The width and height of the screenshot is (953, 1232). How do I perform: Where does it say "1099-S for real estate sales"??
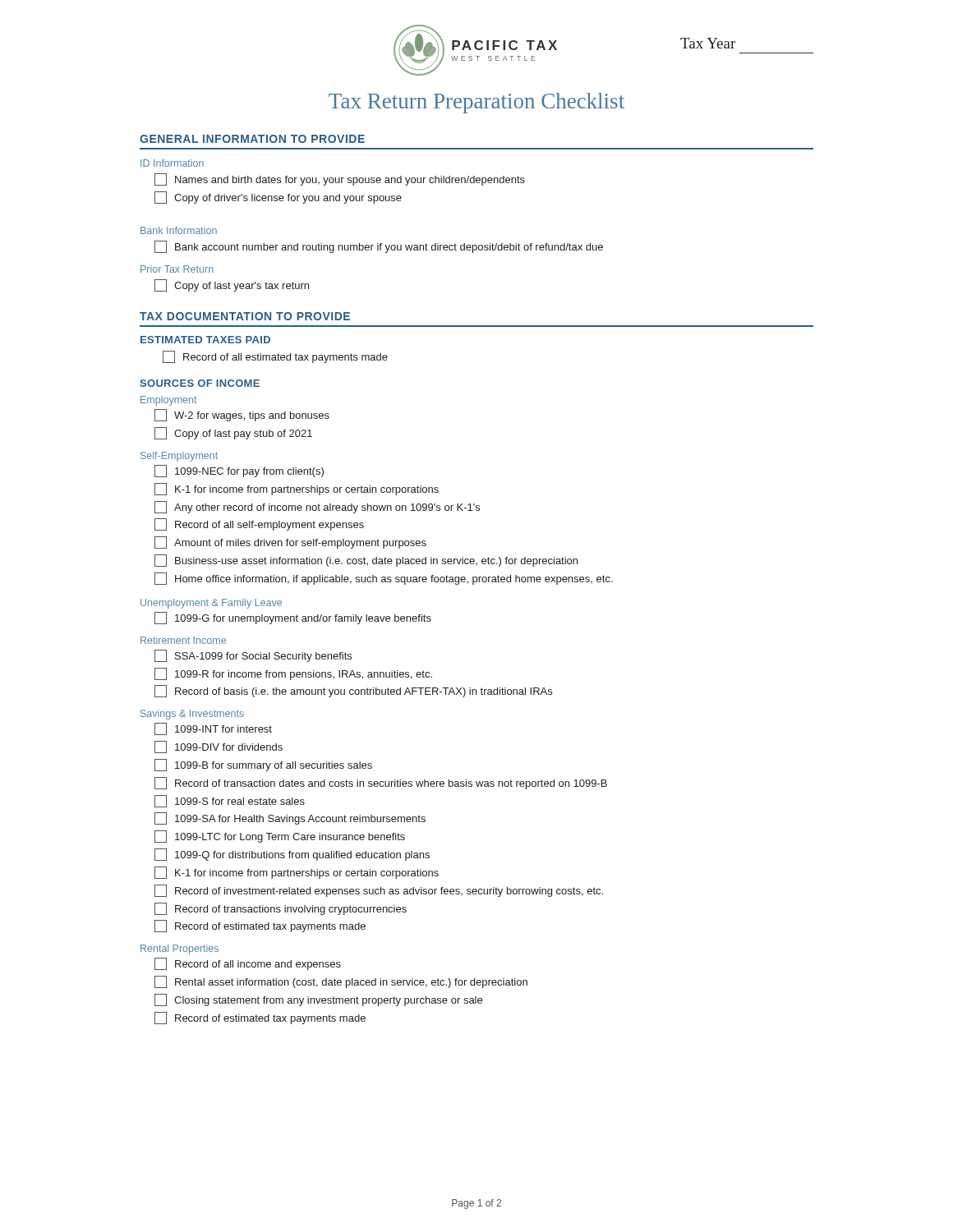click(x=230, y=802)
